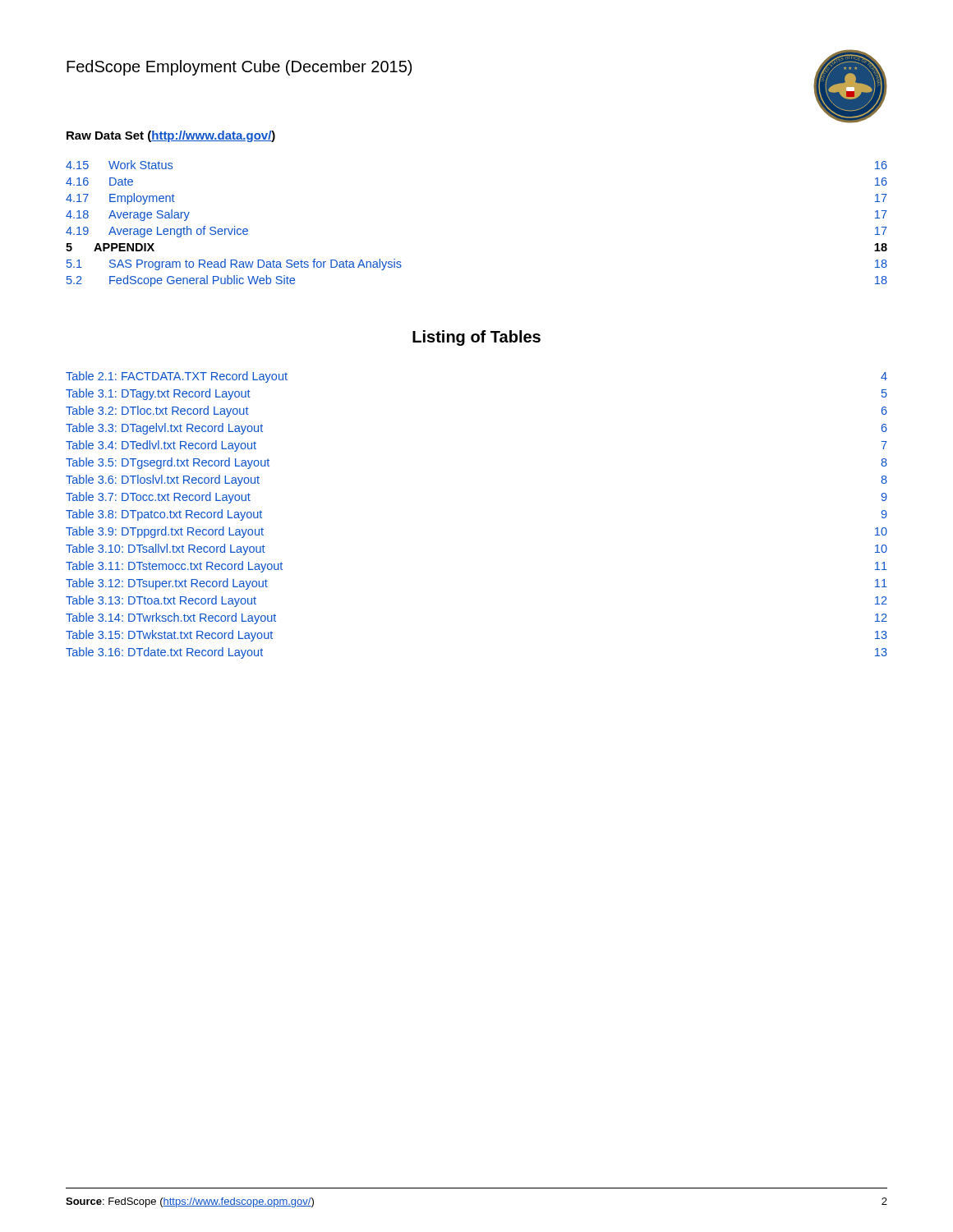Image resolution: width=953 pixels, height=1232 pixels.
Task: Point to the block beginning "Table 3.15: DTwkstat.txt Record"
Action: [x=167, y=636]
